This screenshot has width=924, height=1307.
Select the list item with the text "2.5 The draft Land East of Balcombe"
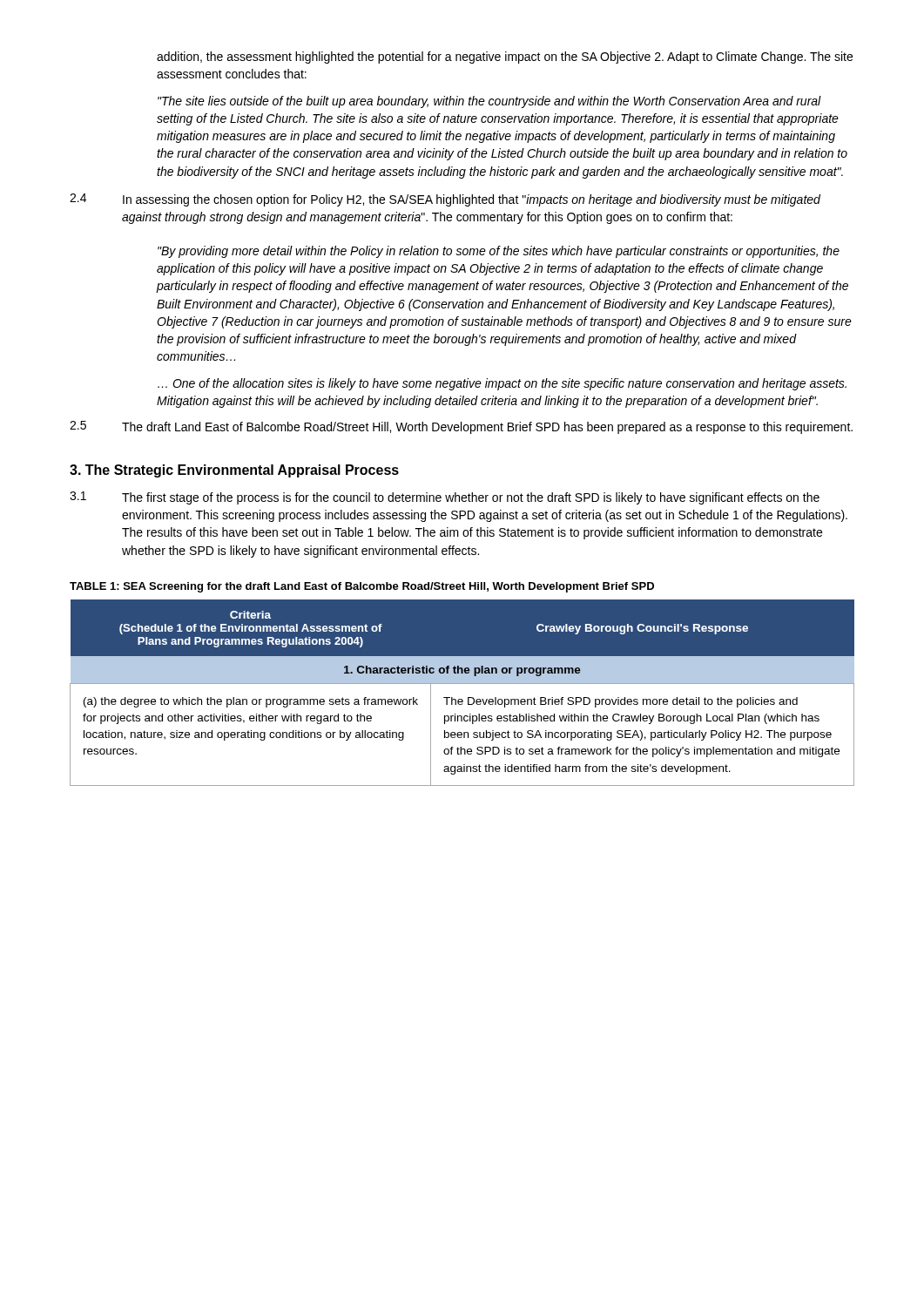[x=462, y=431]
